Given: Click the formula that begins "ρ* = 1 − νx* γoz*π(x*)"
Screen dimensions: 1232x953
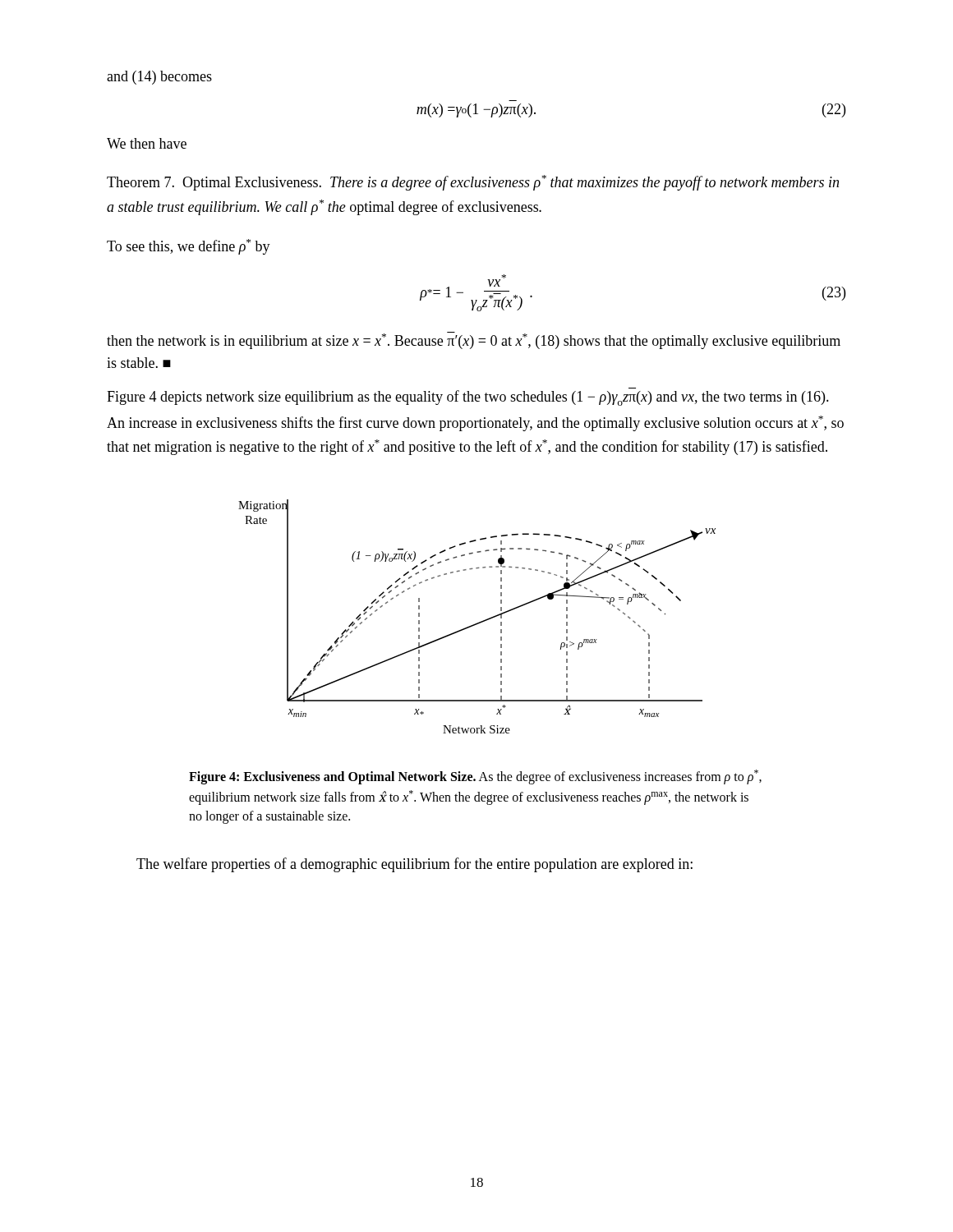Looking at the screenshot, I should [x=492, y=291].
